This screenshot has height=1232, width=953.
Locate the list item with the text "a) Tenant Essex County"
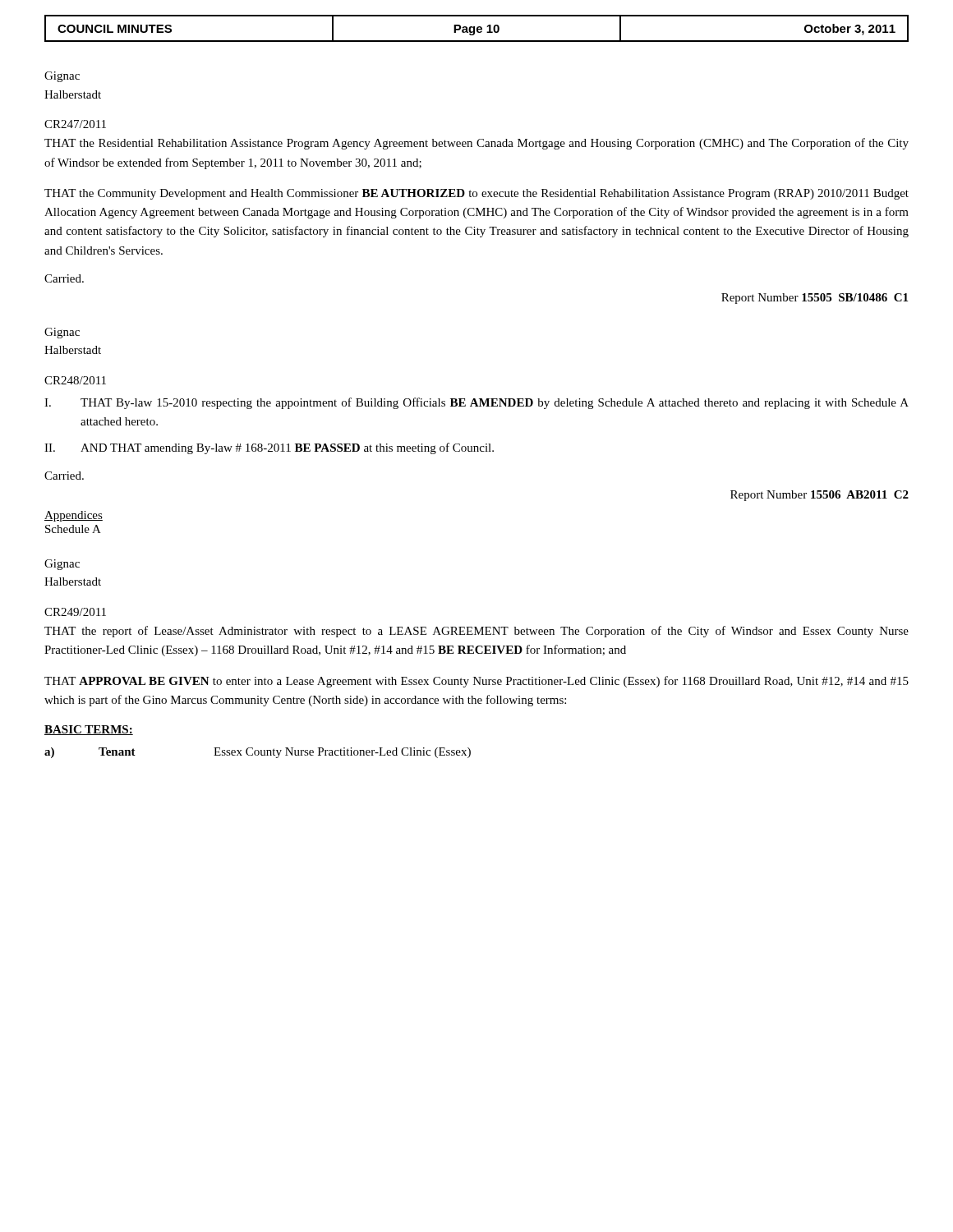pyautogui.click(x=476, y=752)
